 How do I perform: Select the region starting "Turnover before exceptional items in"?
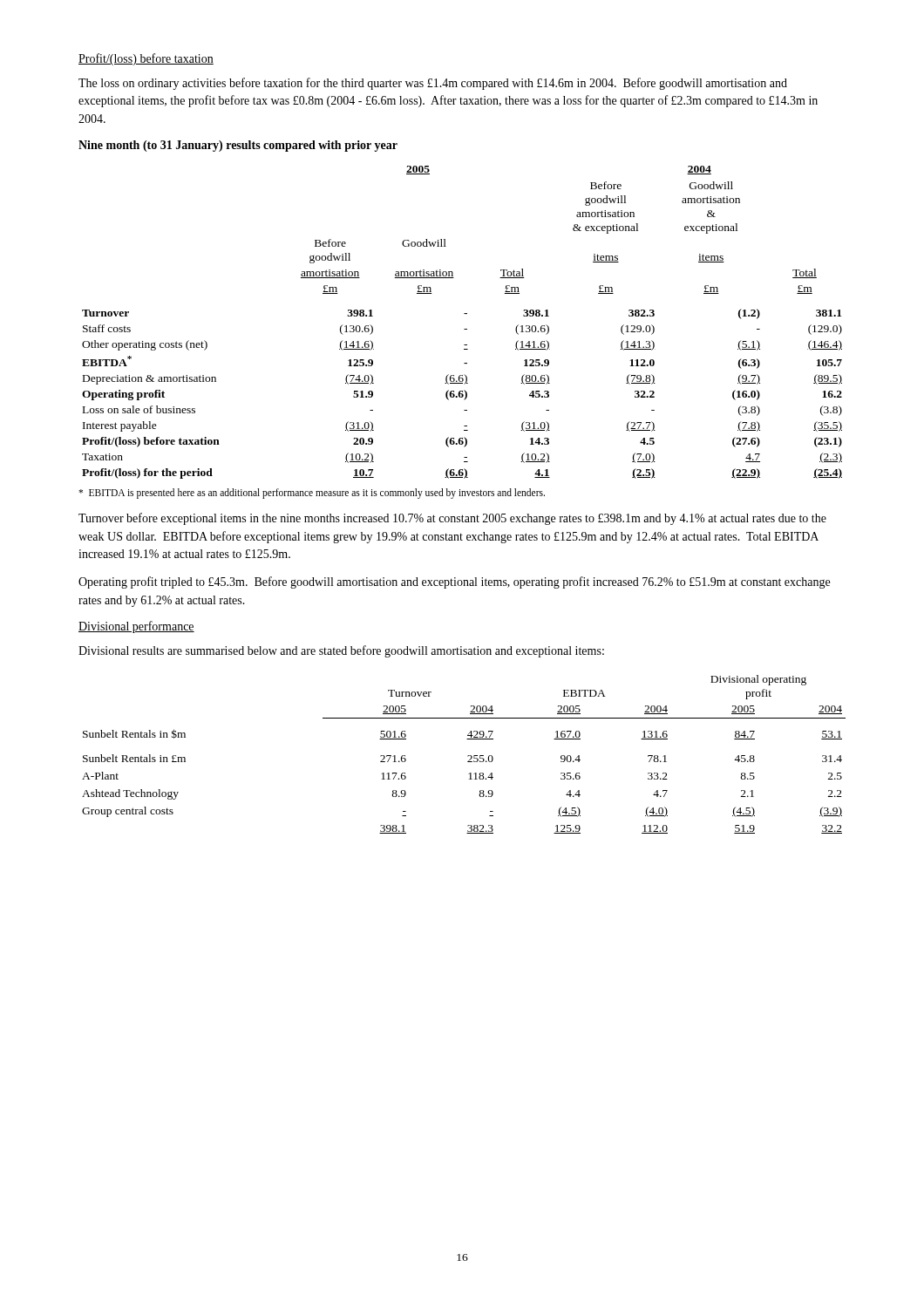coord(452,536)
